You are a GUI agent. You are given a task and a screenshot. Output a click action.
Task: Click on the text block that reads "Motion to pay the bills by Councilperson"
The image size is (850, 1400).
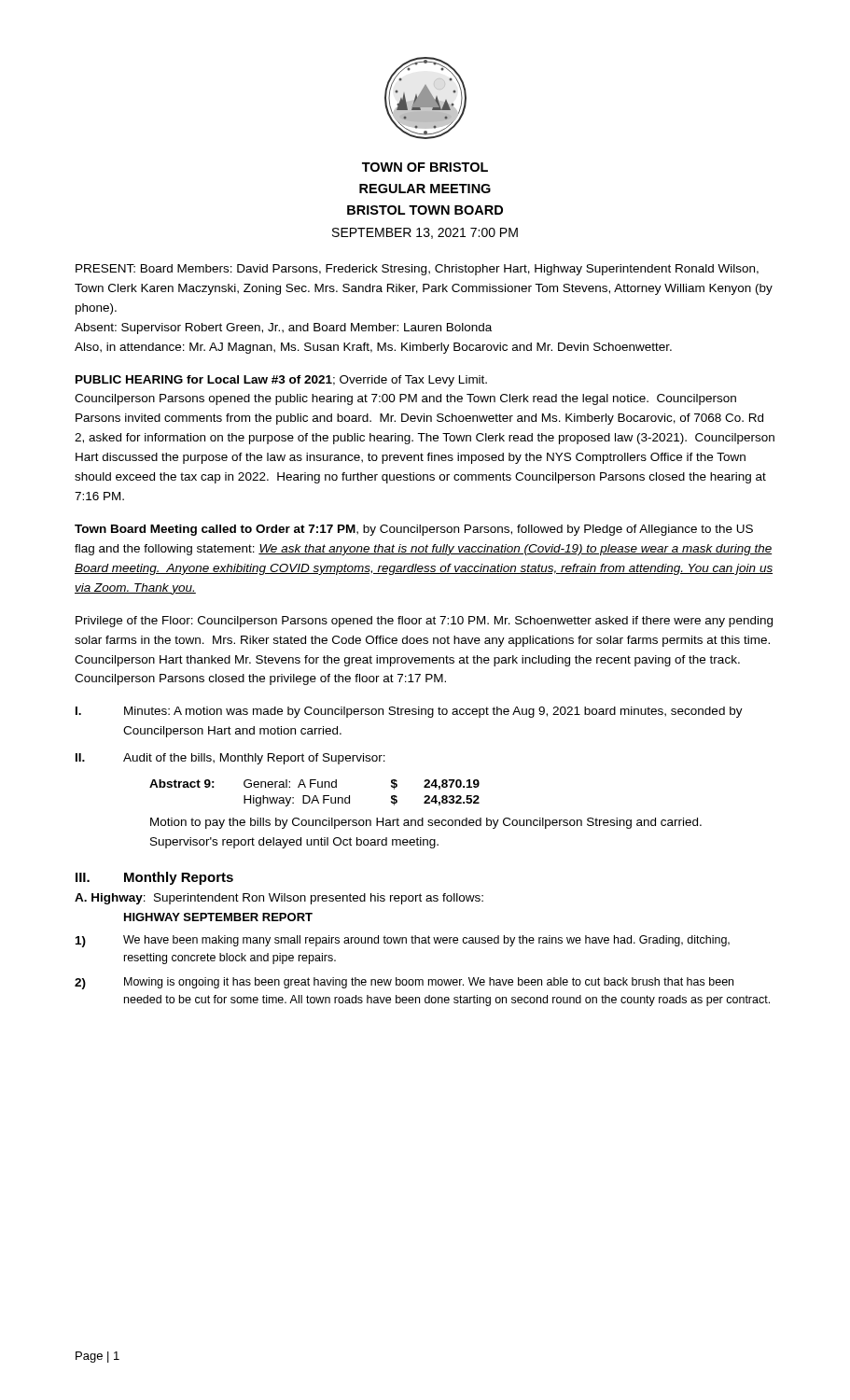(428, 832)
